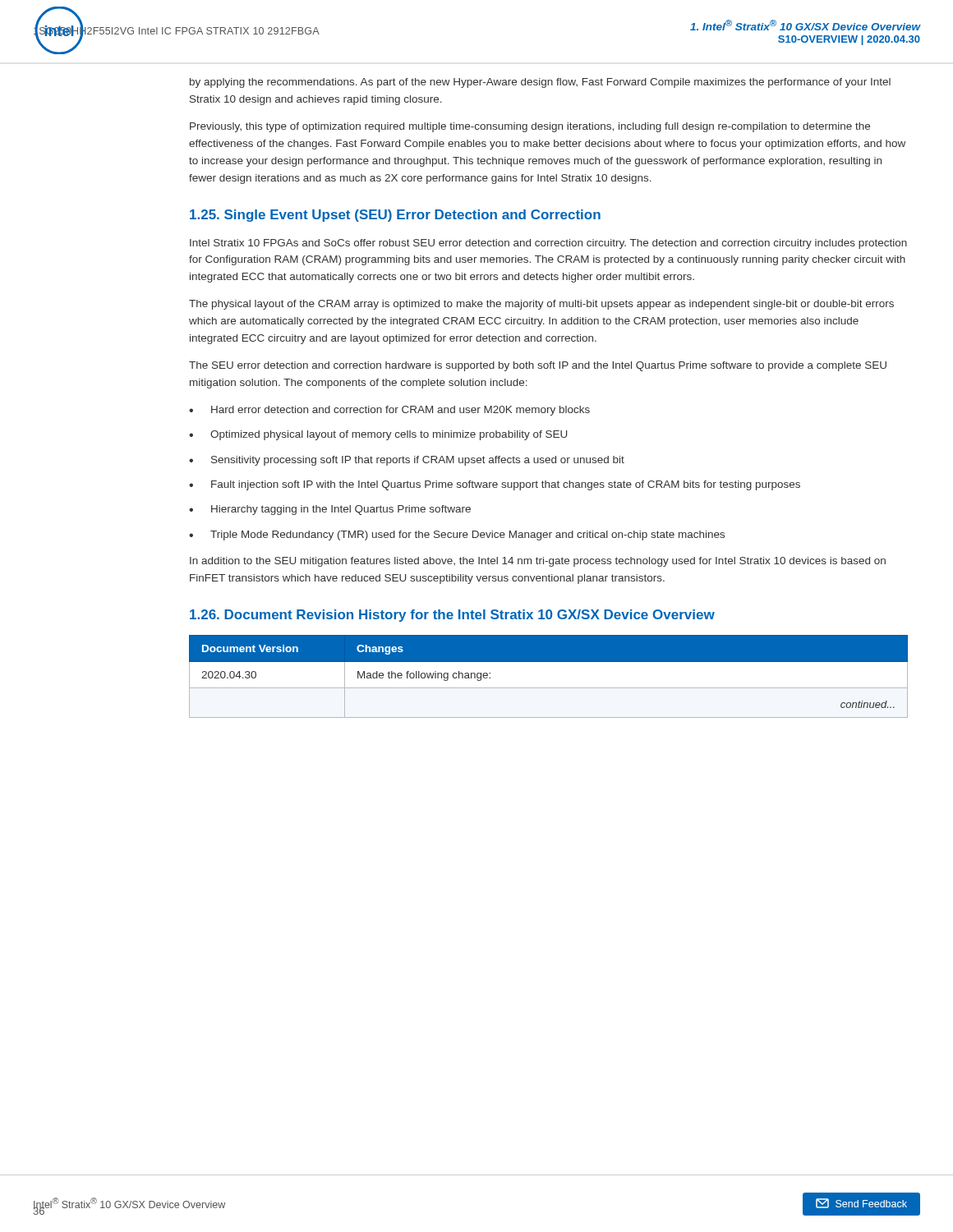Navigate to the block starting "1.26. Document Revision History for the Intel Stratix"
This screenshot has width=953, height=1232.
[x=452, y=615]
